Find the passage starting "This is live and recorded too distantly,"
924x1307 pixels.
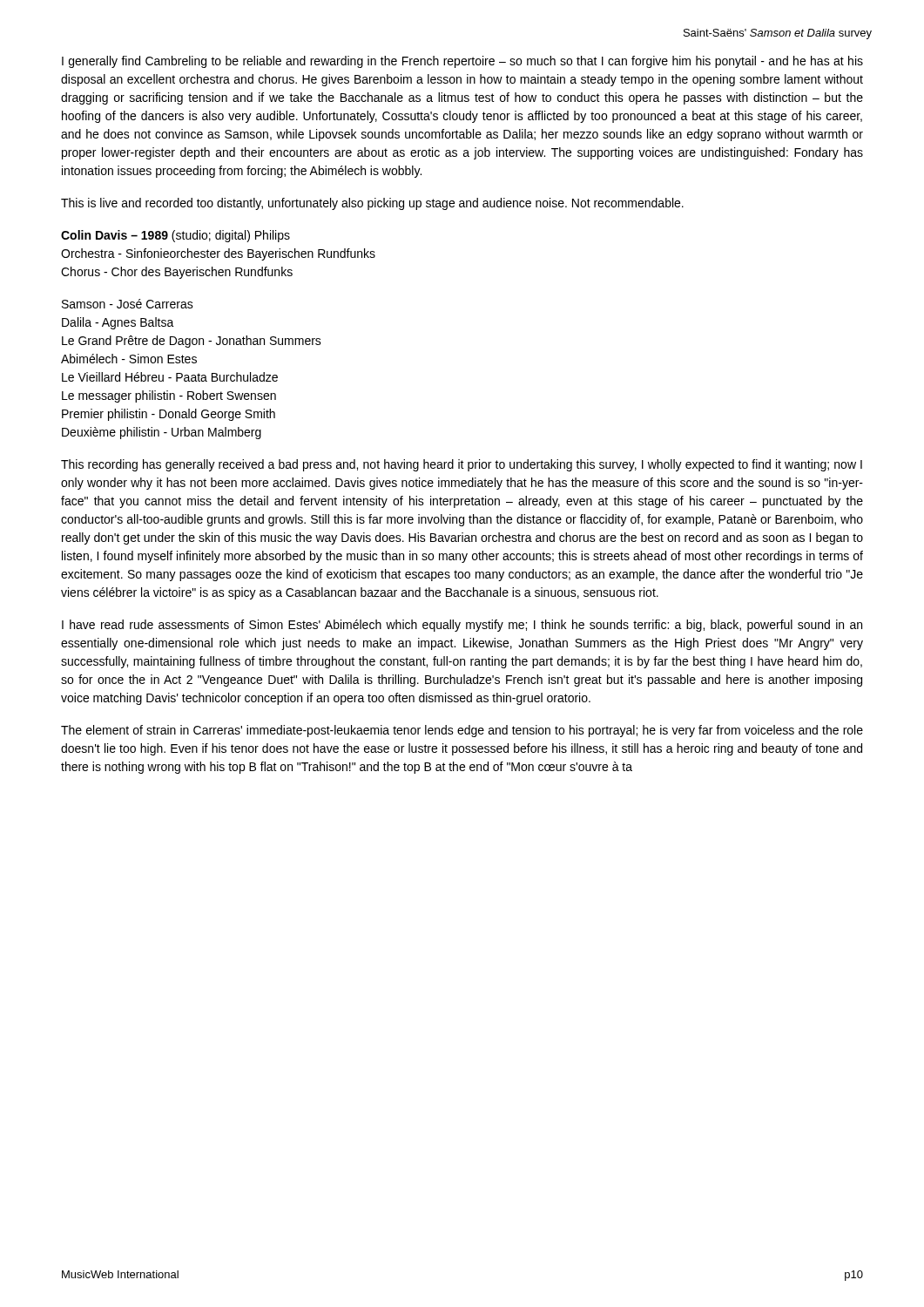(x=462, y=203)
